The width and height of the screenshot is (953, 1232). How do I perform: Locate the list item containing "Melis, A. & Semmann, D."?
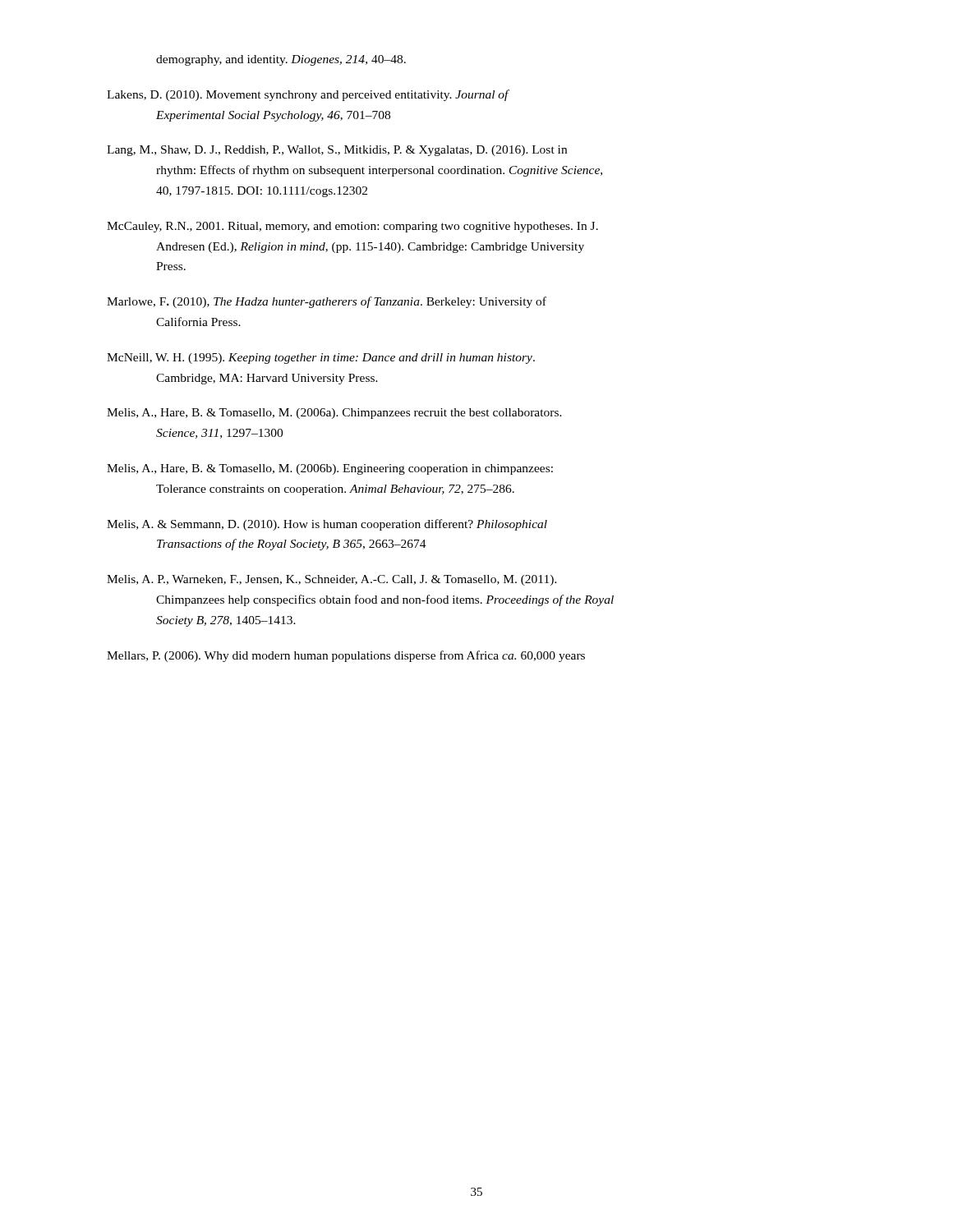pos(327,535)
